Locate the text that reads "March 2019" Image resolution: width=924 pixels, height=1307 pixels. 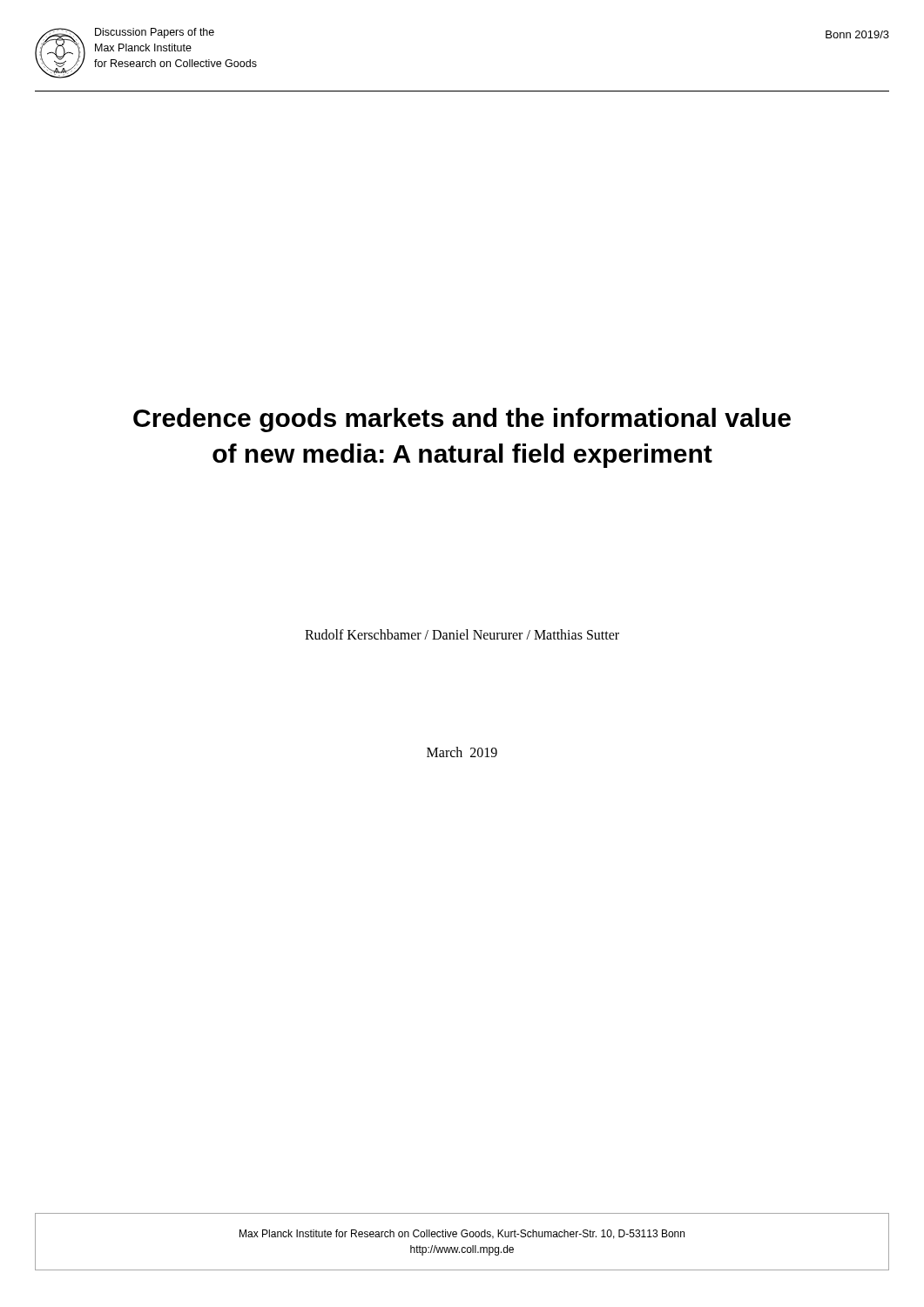tap(462, 752)
